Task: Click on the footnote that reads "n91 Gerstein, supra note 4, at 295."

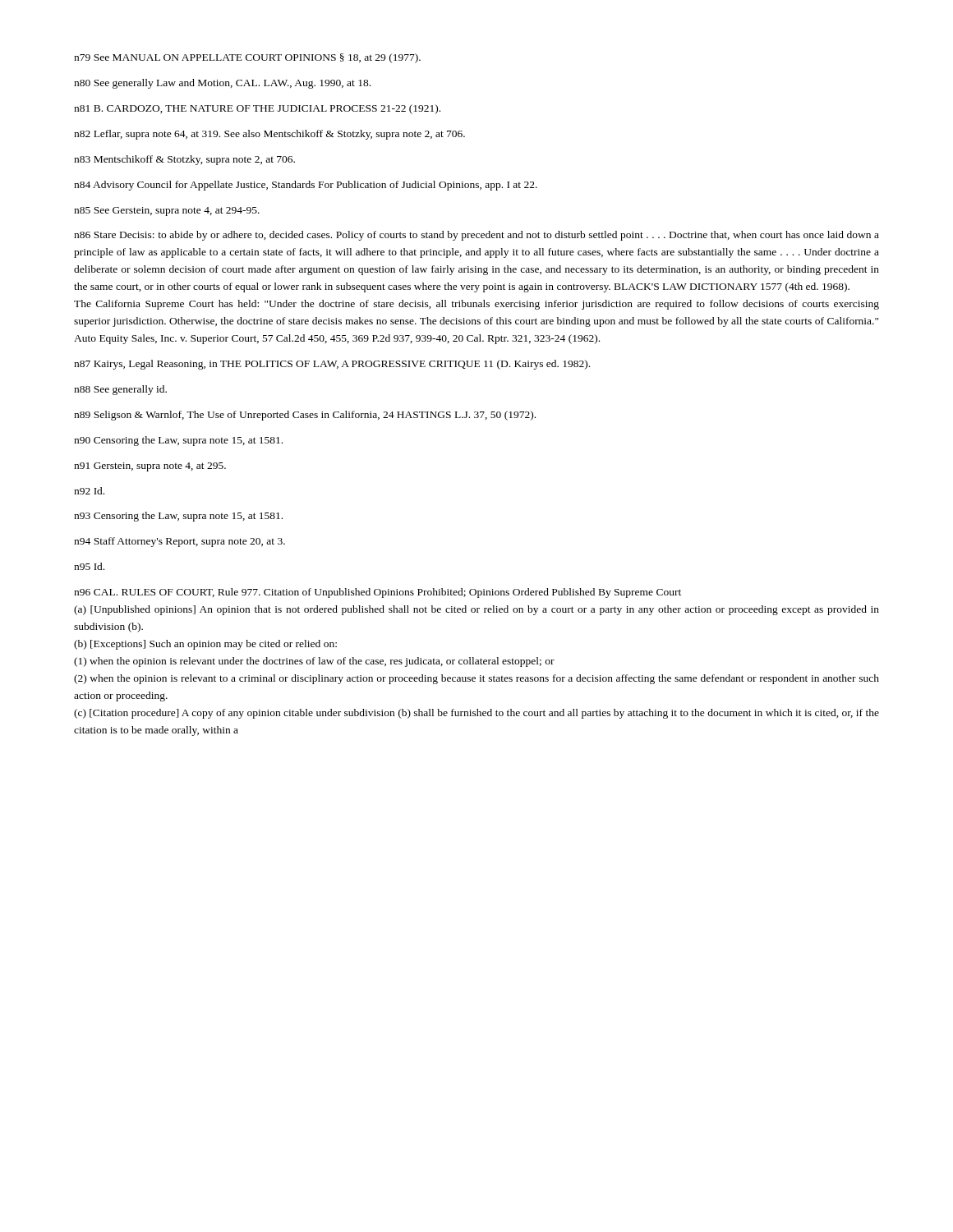Action: [150, 465]
